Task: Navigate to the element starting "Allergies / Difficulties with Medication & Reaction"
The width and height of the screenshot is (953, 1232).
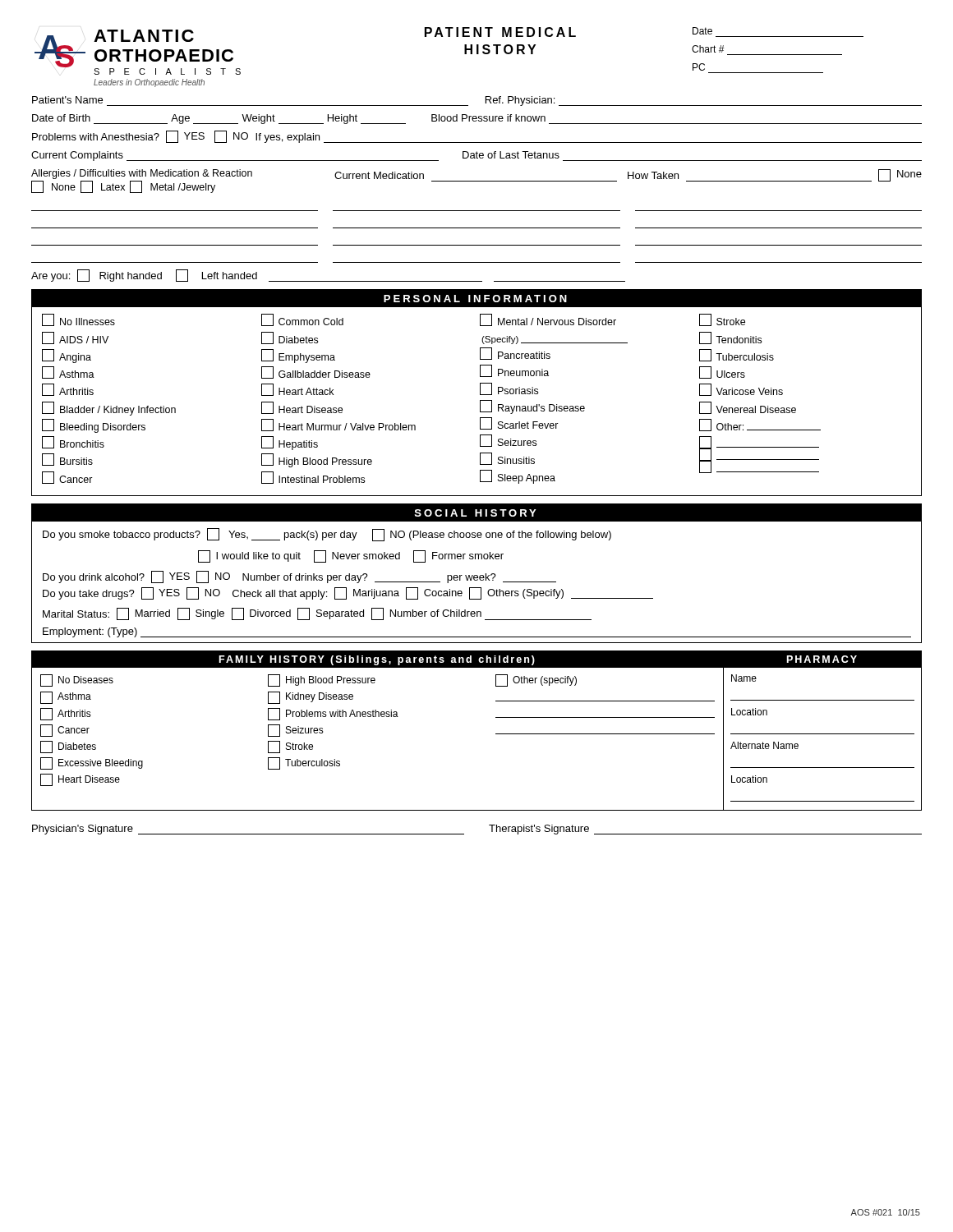Action: pyautogui.click(x=476, y=216)
